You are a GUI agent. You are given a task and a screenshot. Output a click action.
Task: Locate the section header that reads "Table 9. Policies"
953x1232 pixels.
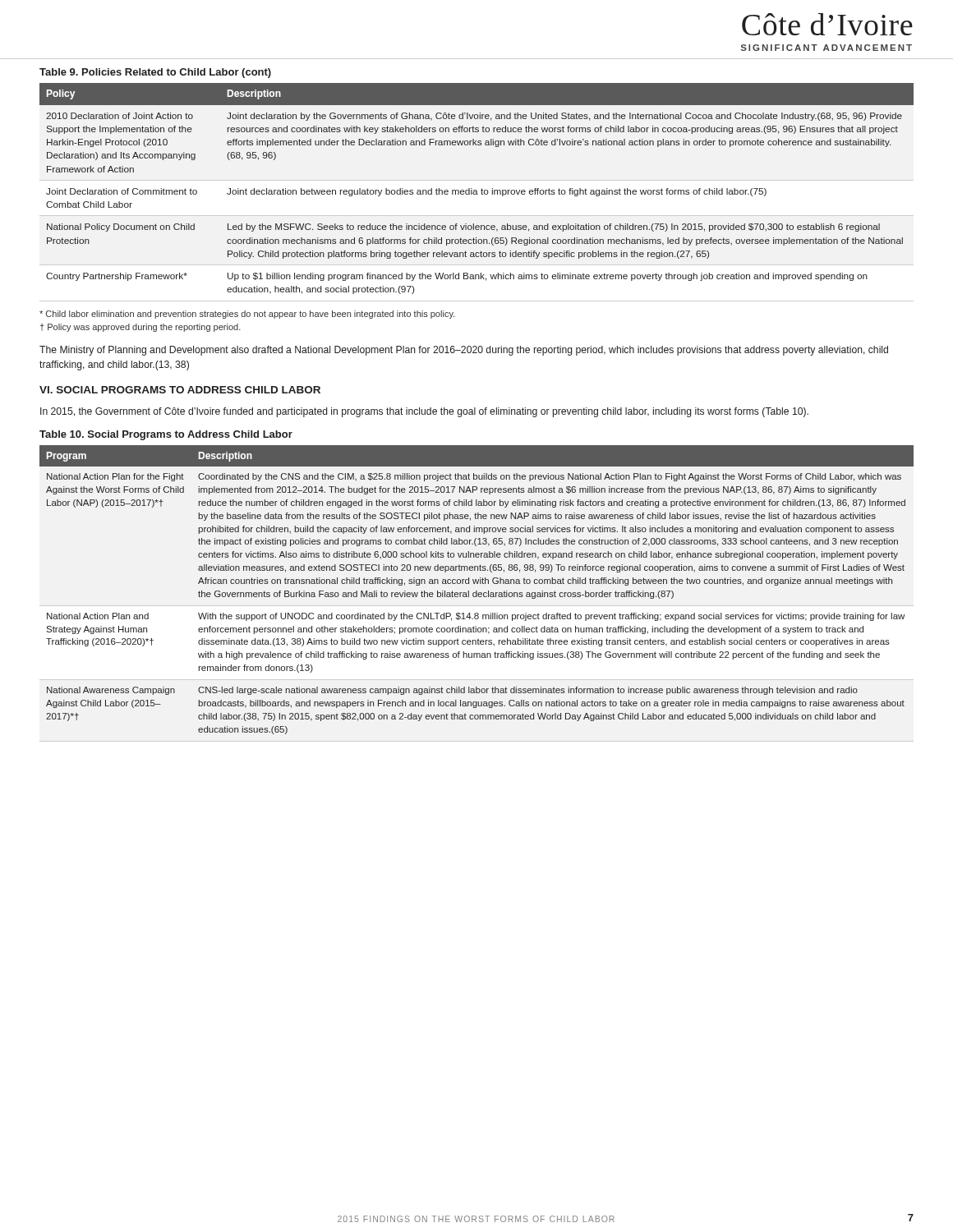point(155,72)
